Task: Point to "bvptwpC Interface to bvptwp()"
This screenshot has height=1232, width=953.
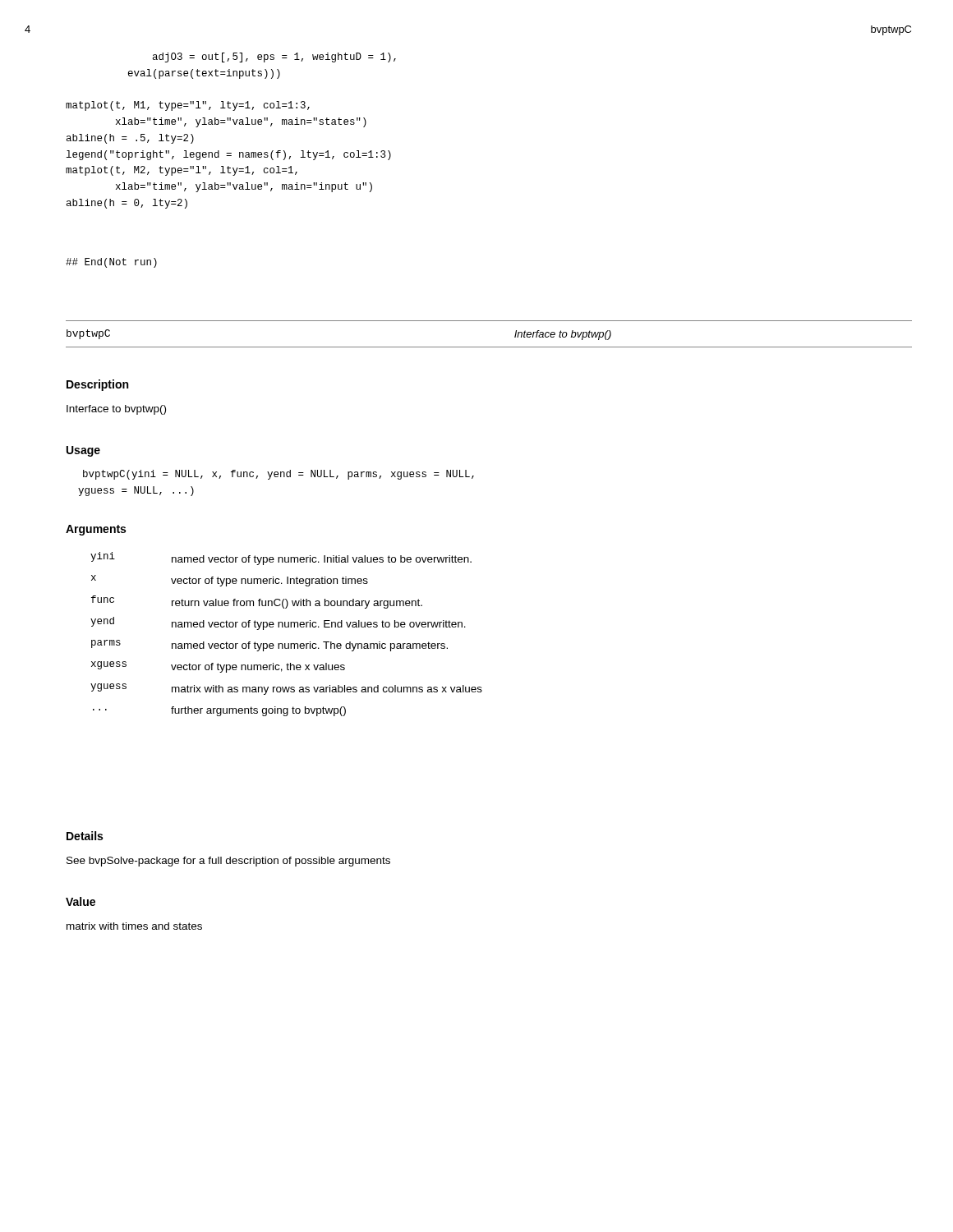Action: pyautogui.click(x=87, y=335)
